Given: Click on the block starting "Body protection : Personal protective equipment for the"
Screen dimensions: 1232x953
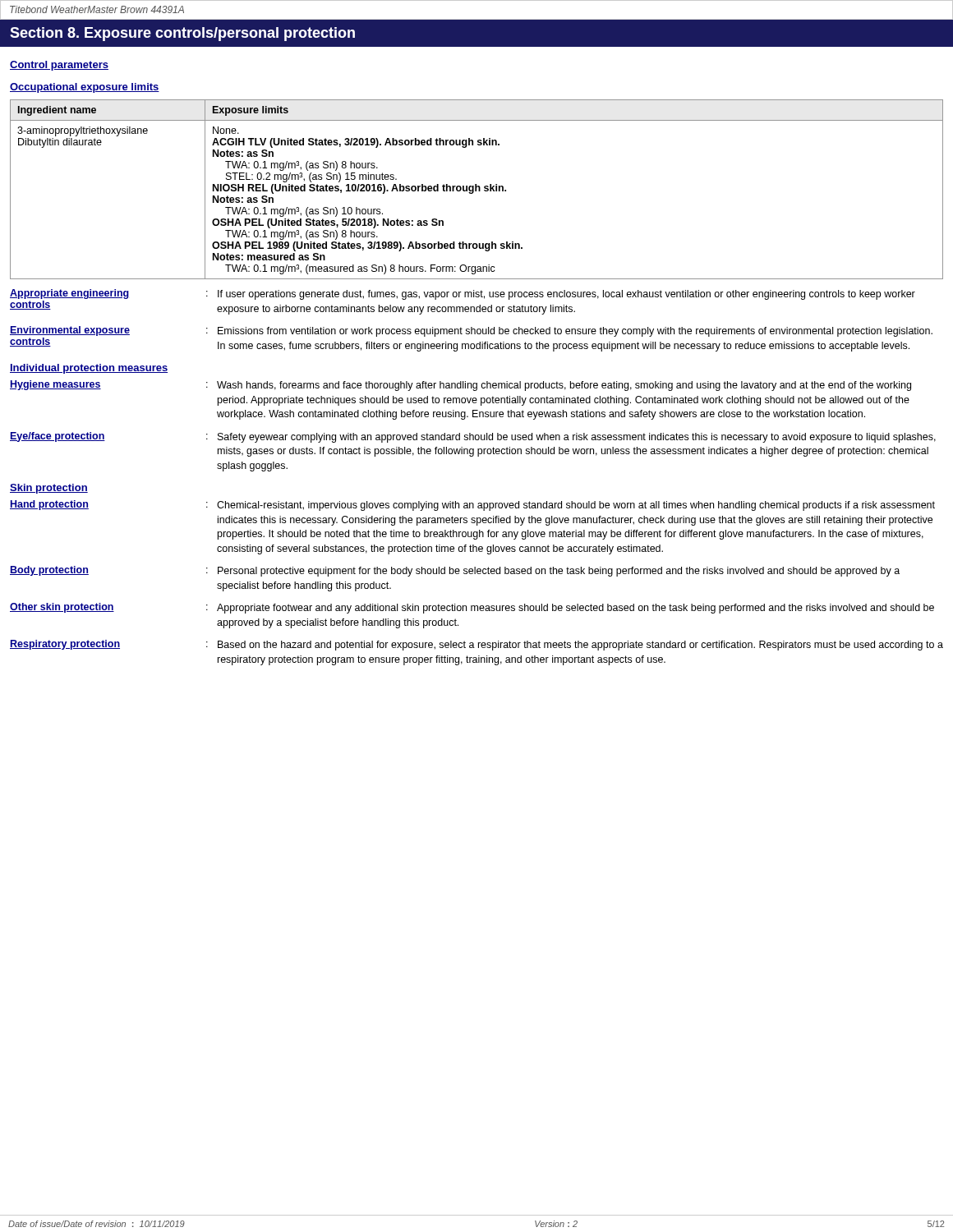Looking at the screenshot, I should (476, 579).
